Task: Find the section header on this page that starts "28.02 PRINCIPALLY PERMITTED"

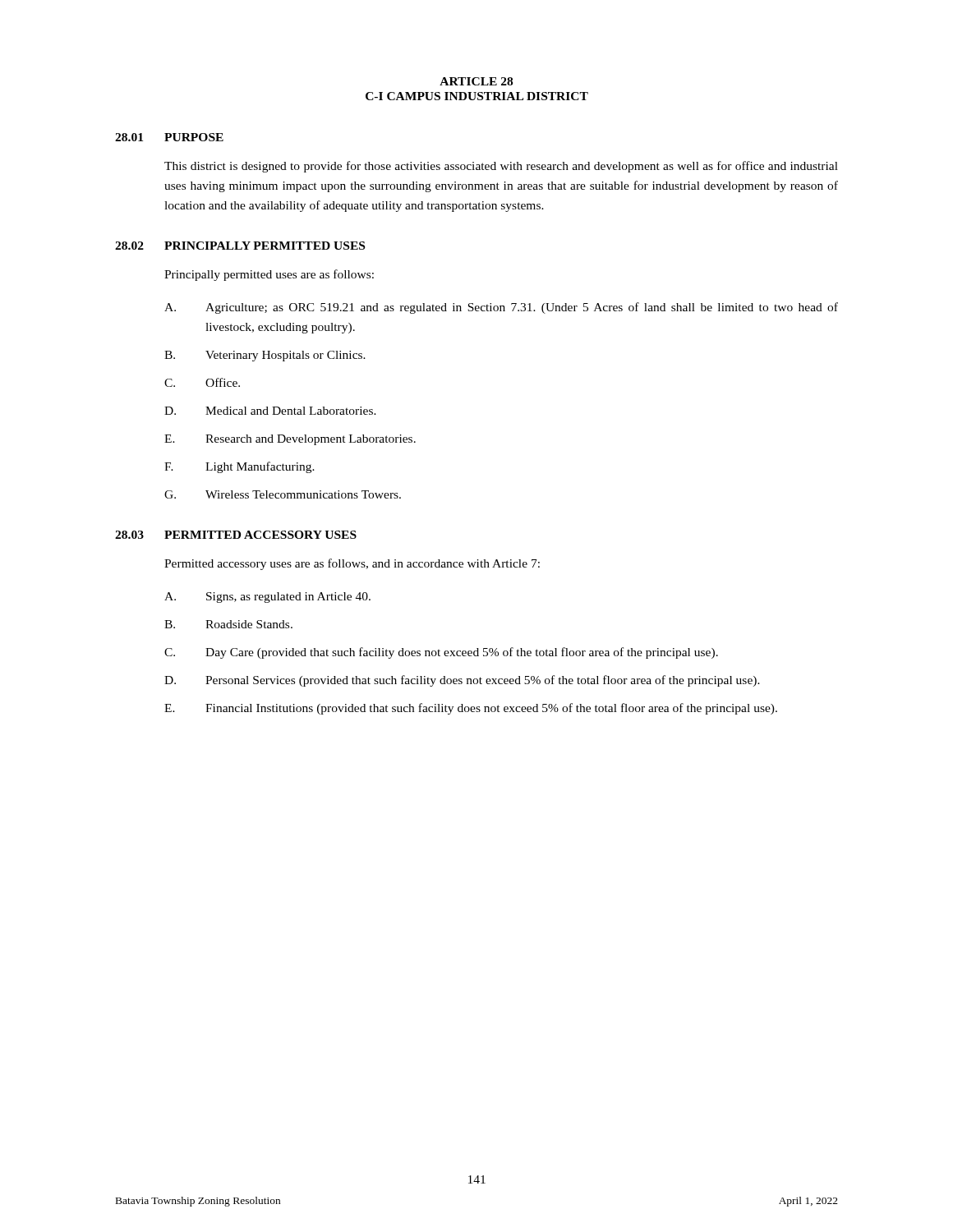Action: click(x=240, y=246)
